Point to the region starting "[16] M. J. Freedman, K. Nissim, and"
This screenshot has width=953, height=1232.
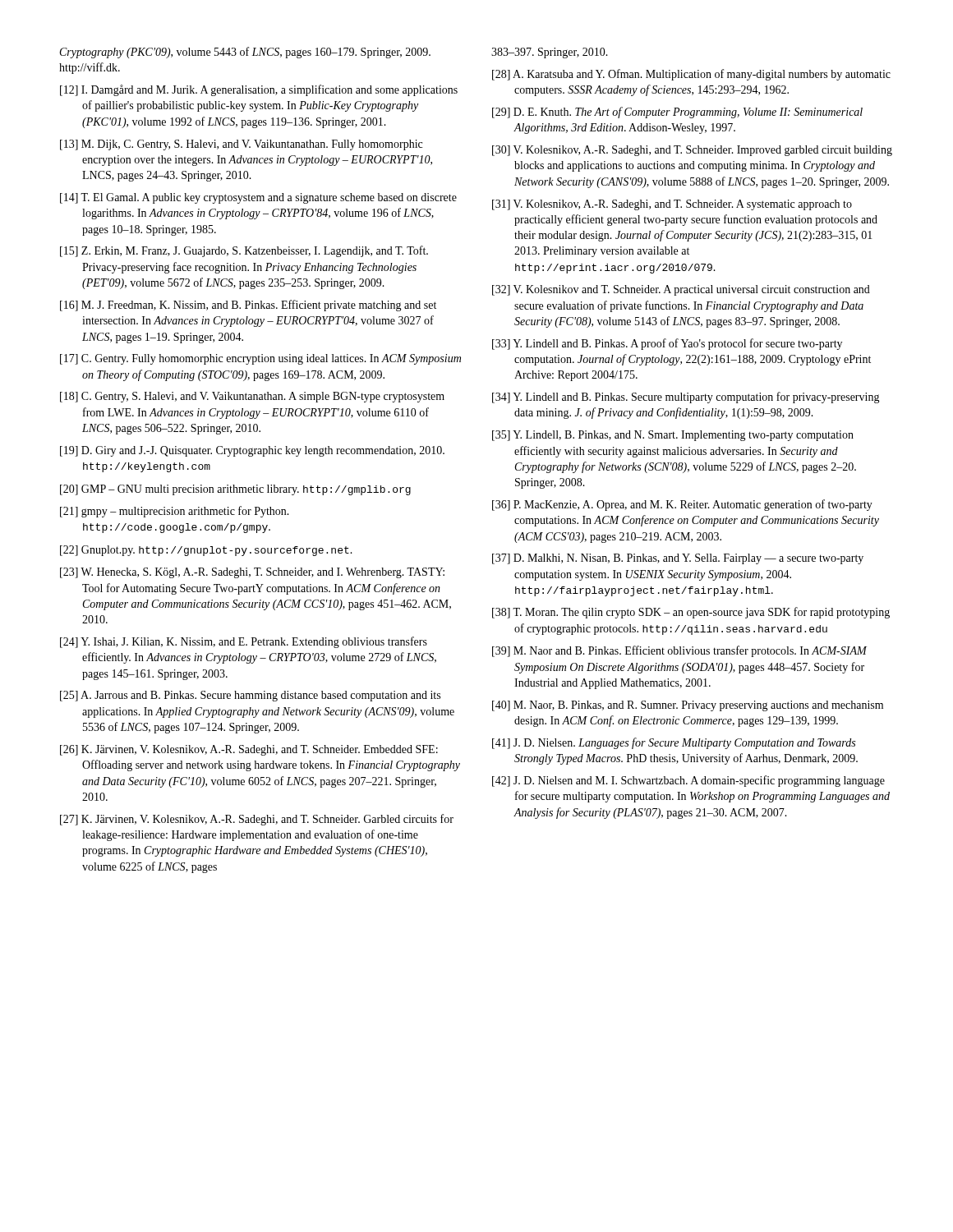point(248,321)
